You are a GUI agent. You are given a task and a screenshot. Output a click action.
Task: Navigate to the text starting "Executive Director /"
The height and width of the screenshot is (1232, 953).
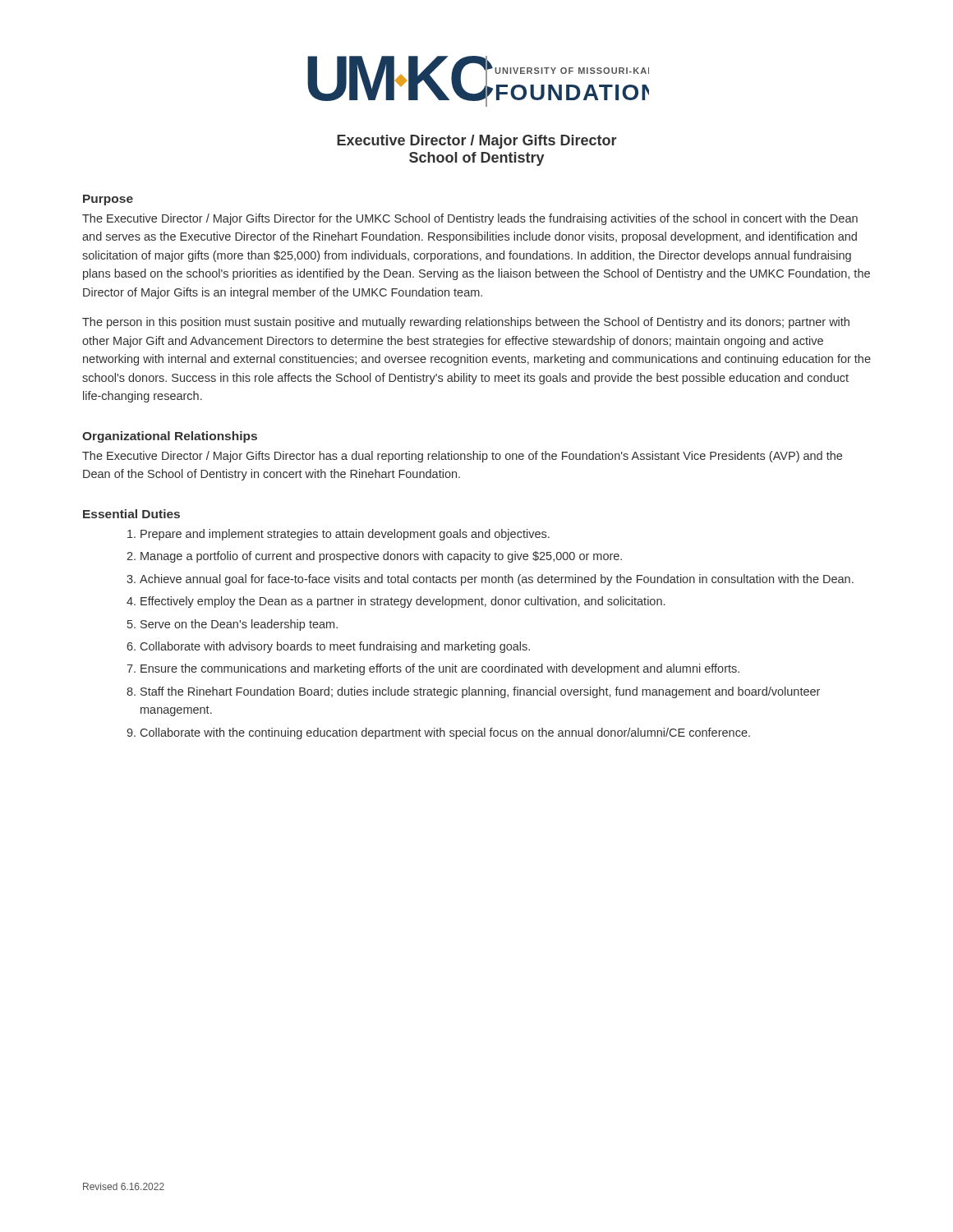476,149
